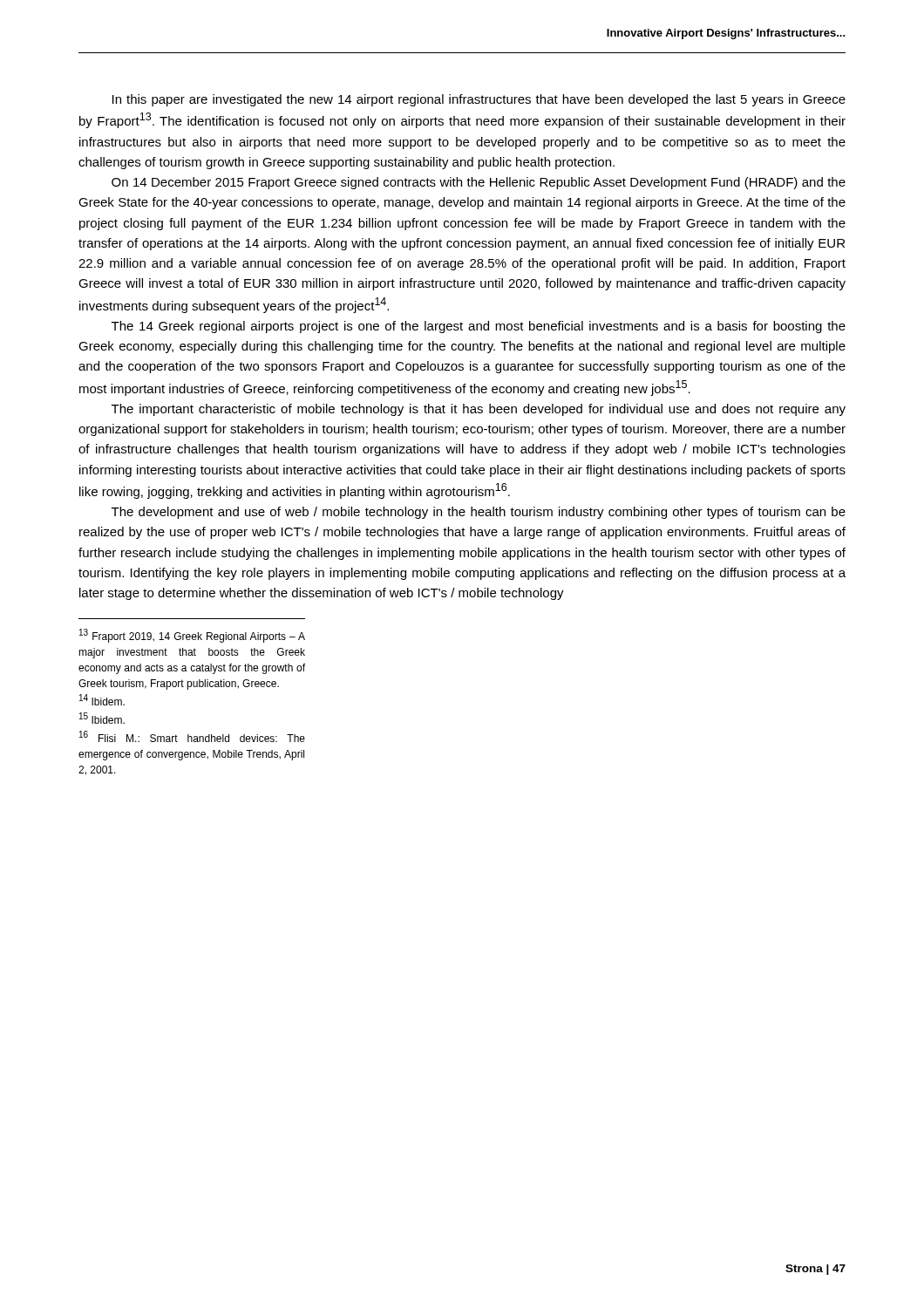Viewport: 924px width, 1308px height.
Task: Point to the block beginning "The important characteristic of mobile technology is"
Action: 462,450
